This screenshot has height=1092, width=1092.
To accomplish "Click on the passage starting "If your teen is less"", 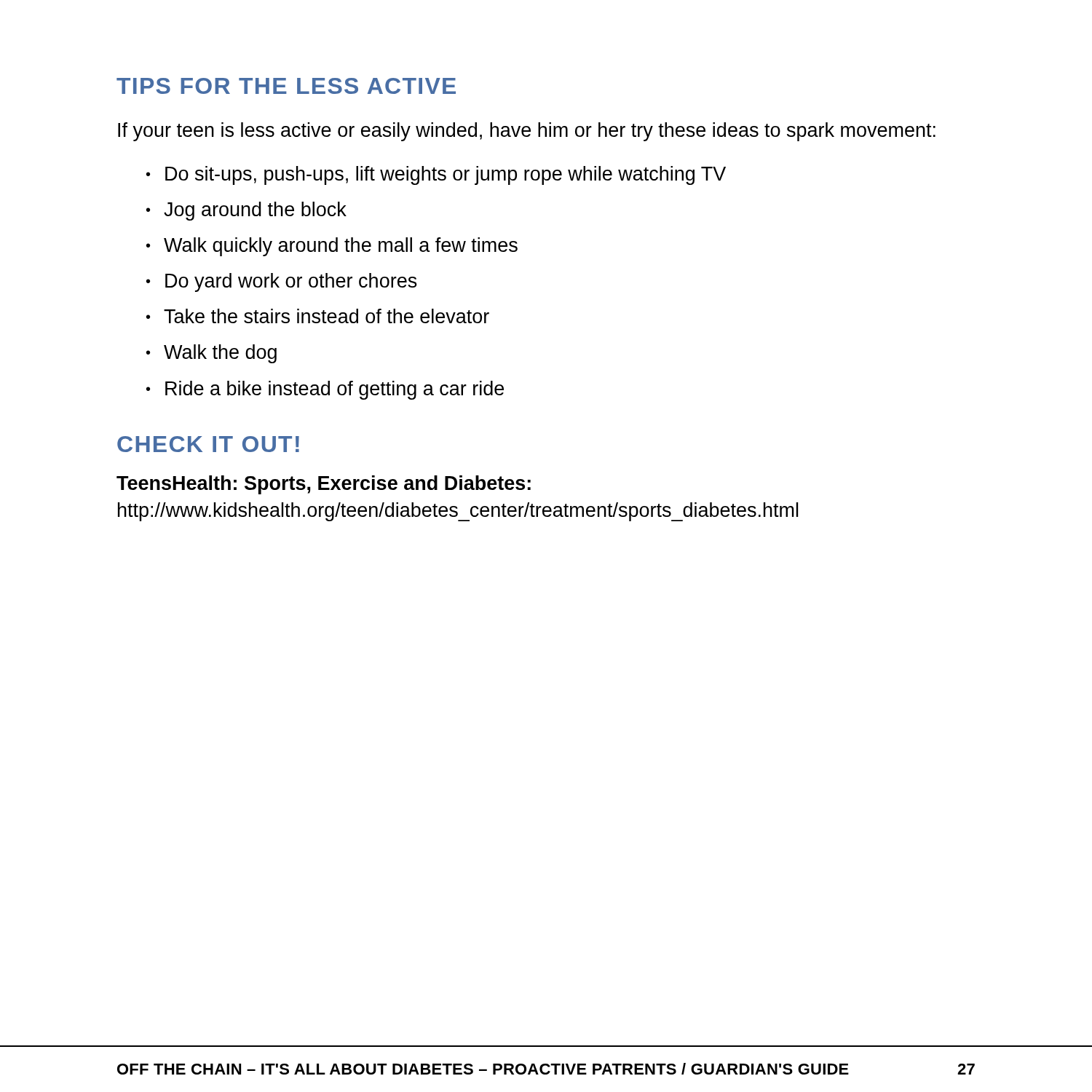I will pyautogui.click(x=527, y=130).
